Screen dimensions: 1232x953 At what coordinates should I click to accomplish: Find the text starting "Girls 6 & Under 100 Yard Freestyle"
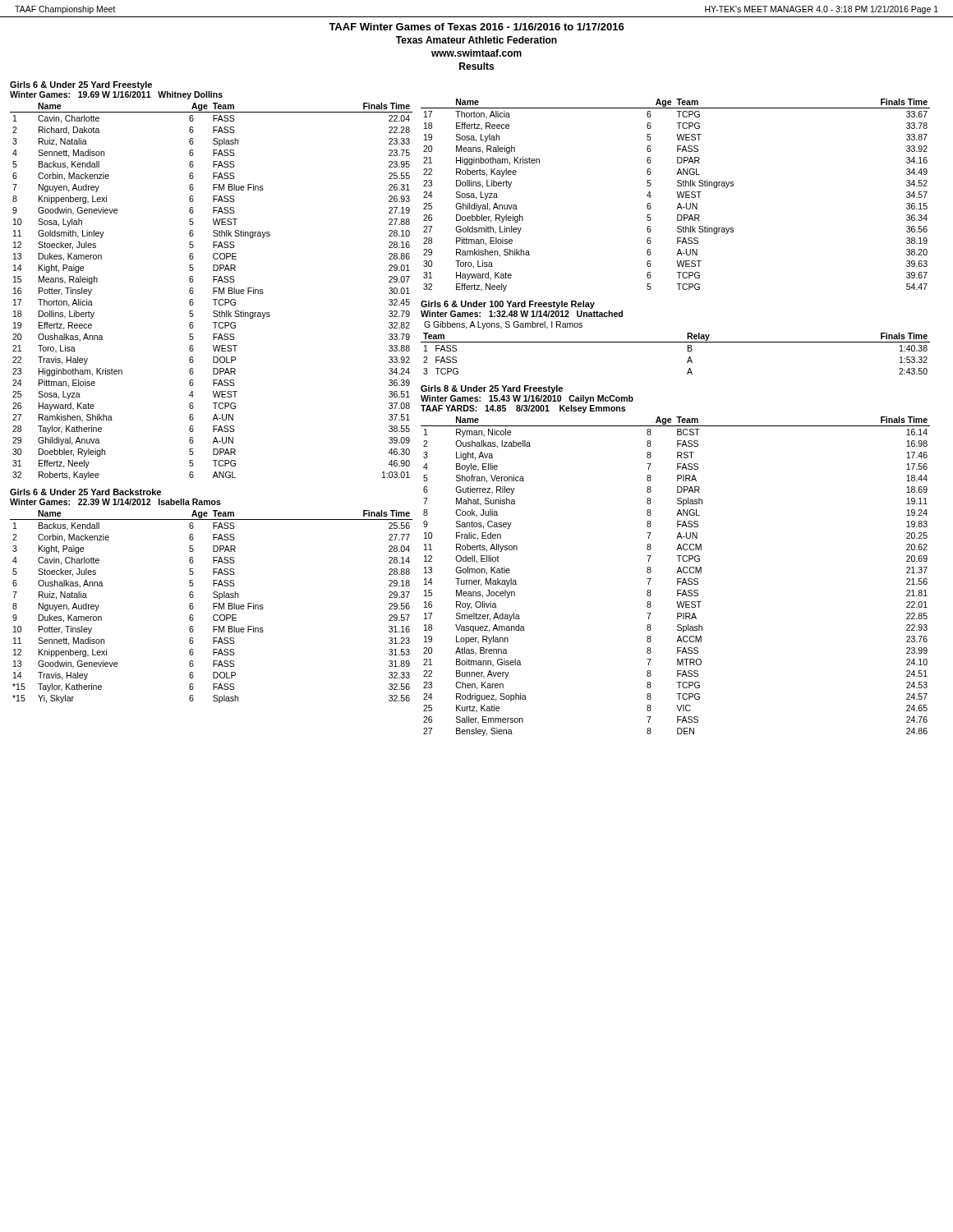(508, 304)
